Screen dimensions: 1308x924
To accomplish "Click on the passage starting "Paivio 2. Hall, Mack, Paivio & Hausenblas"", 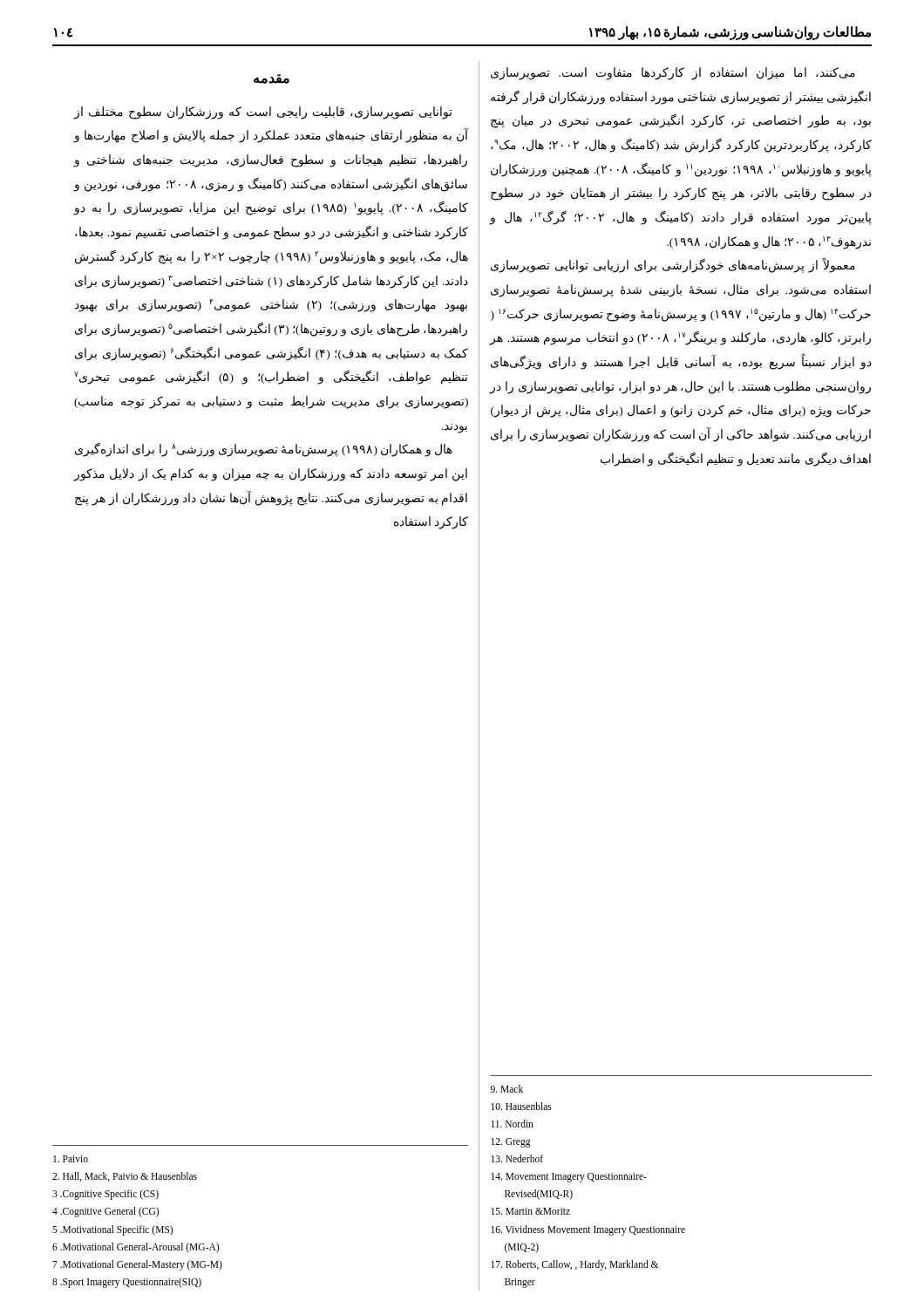I will (71, 1159).
